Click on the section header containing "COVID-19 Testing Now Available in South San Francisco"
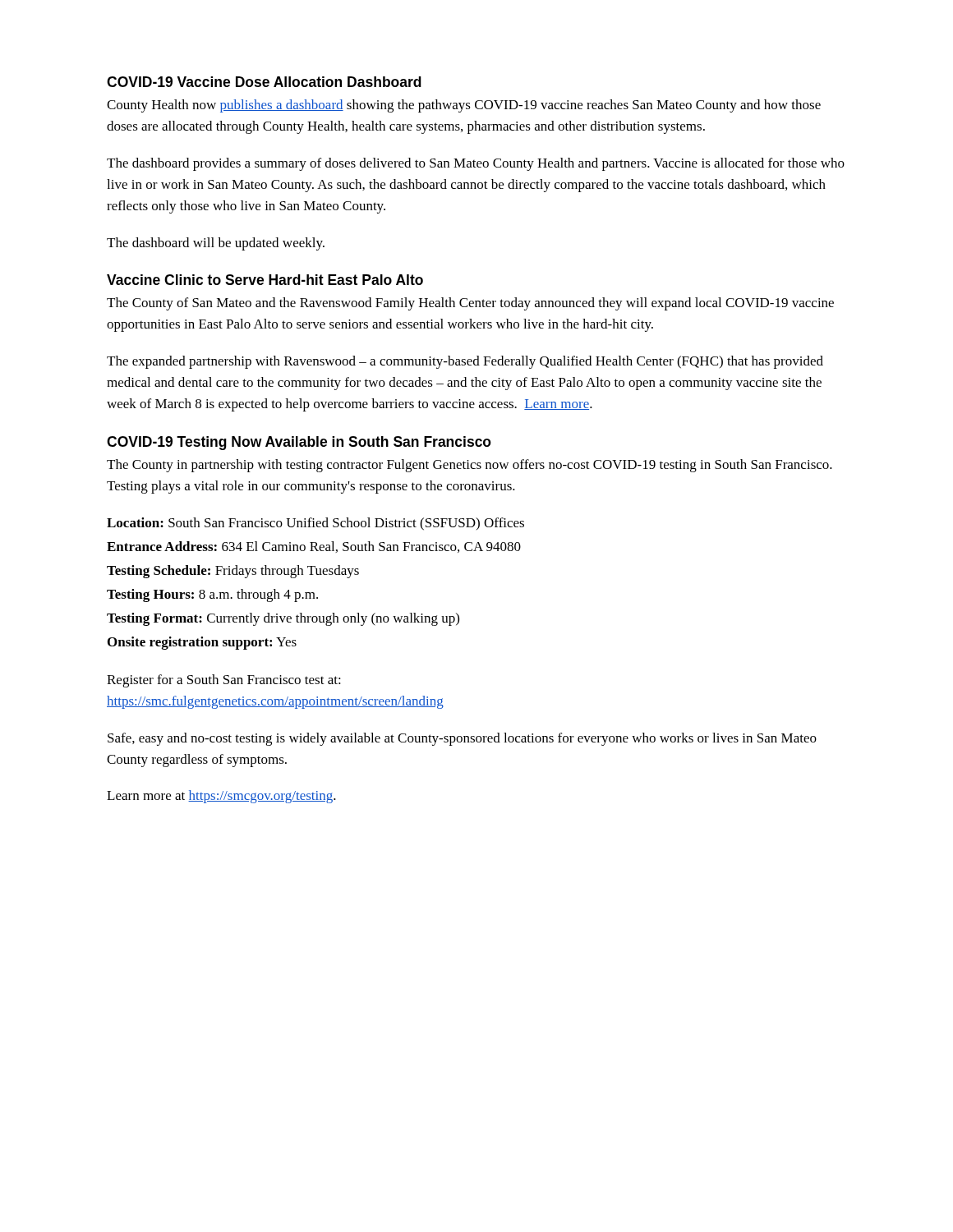The image size is (953, 1232). [299, 442]
